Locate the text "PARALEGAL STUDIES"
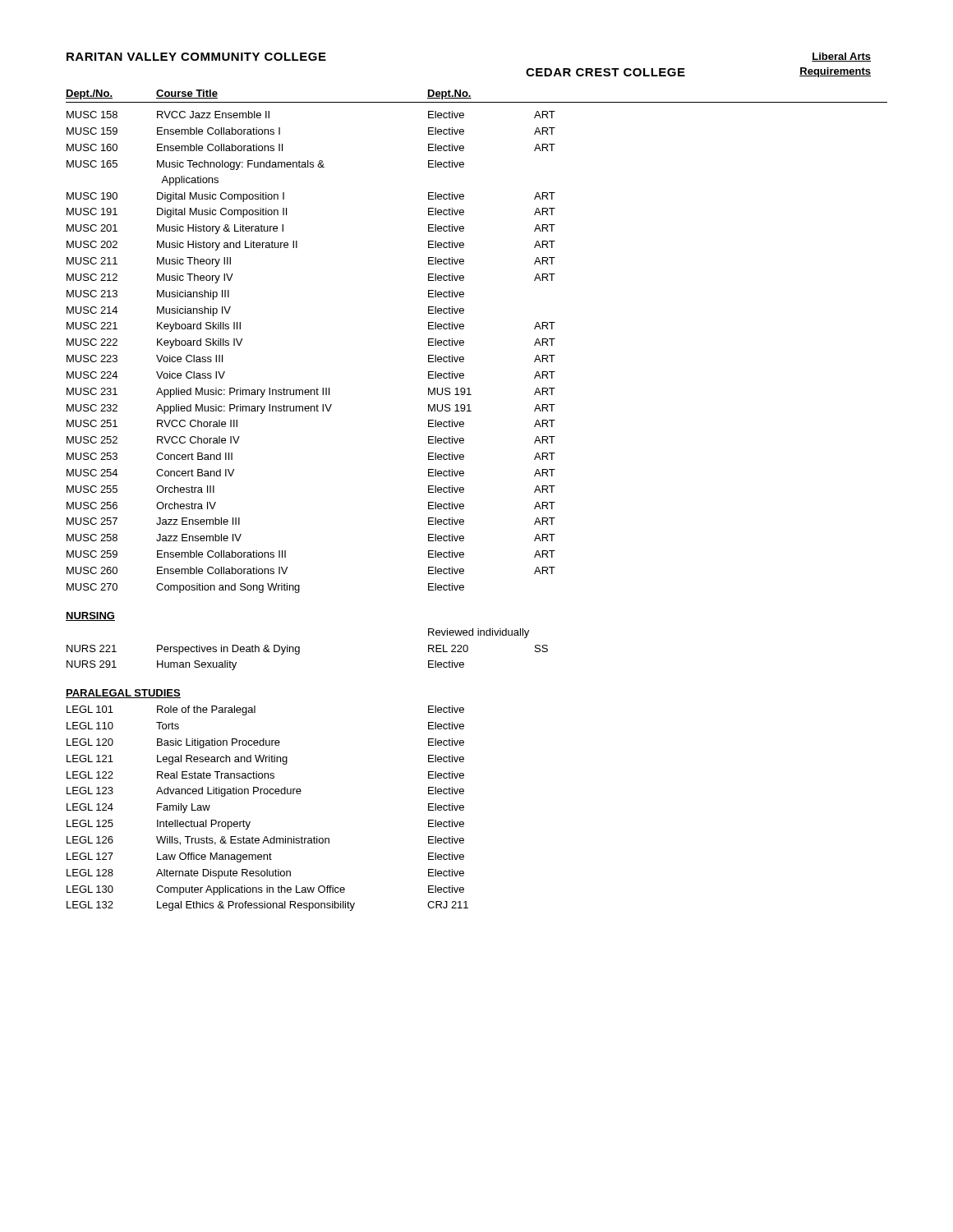 [123, 693]
